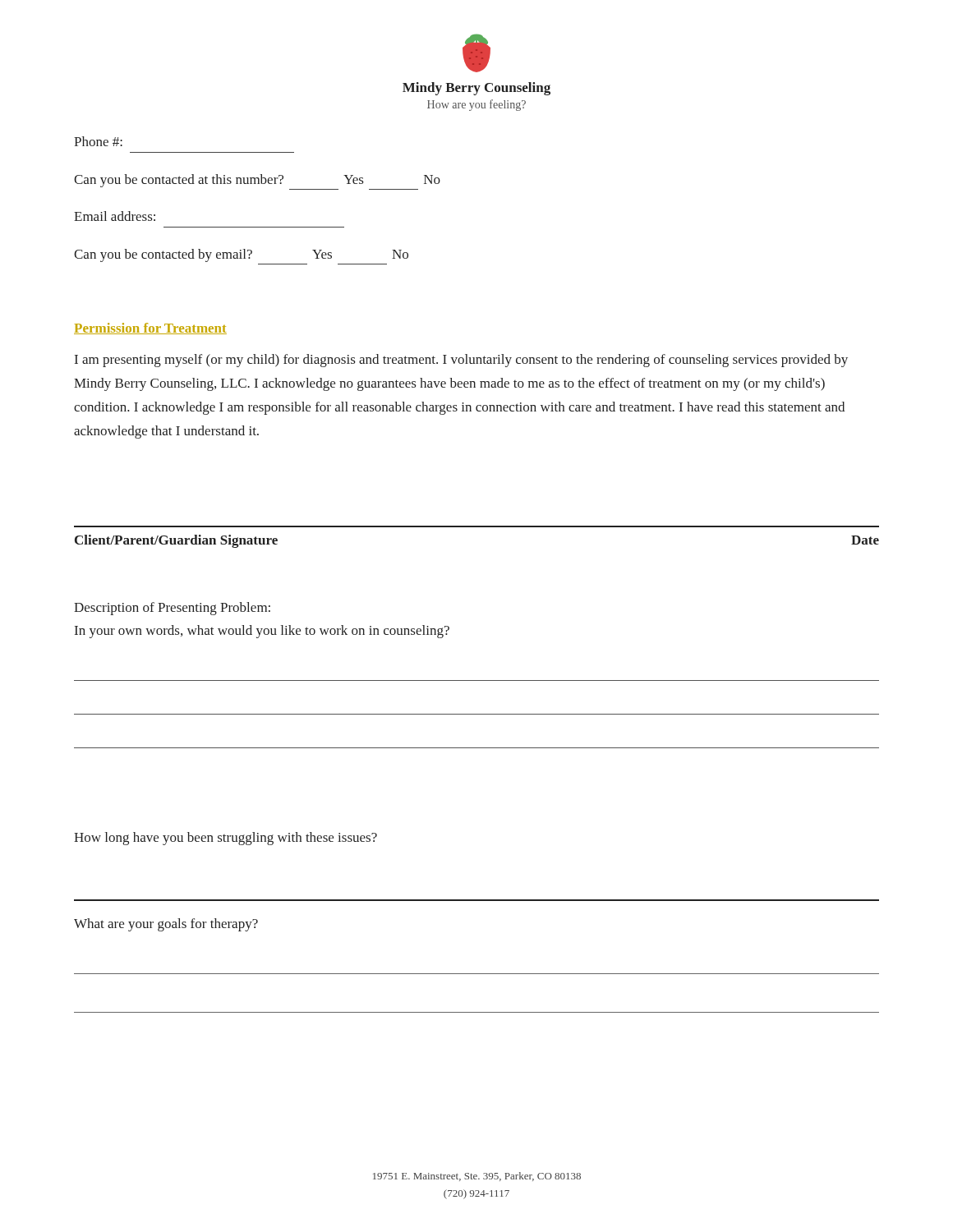Screen dimensions: 1232x953
Task: Select the text block starting "What are your goals for therapy?"
Action: point(166,924)
